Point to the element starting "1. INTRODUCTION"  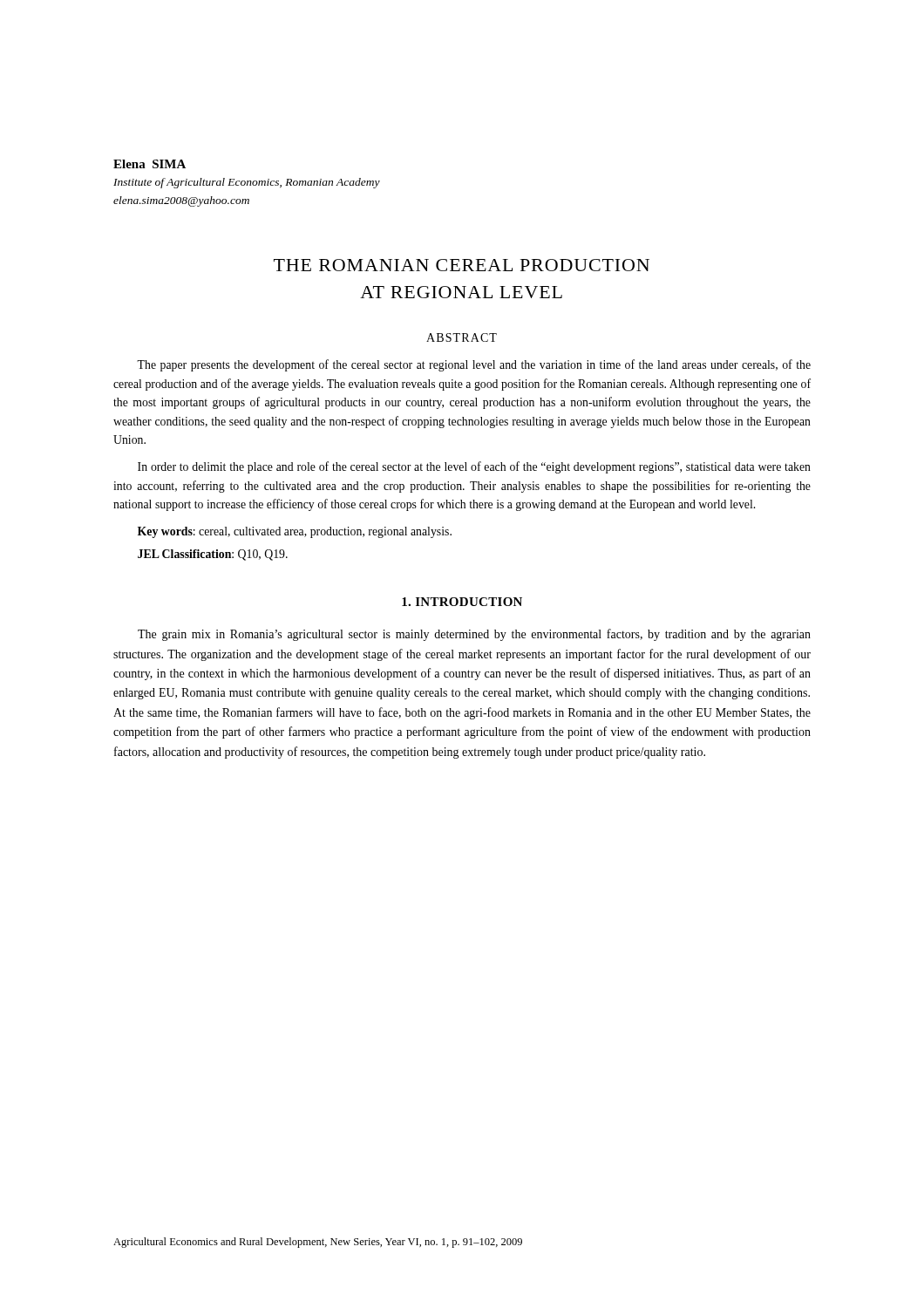pyautogui.click(x=462, y=602)
